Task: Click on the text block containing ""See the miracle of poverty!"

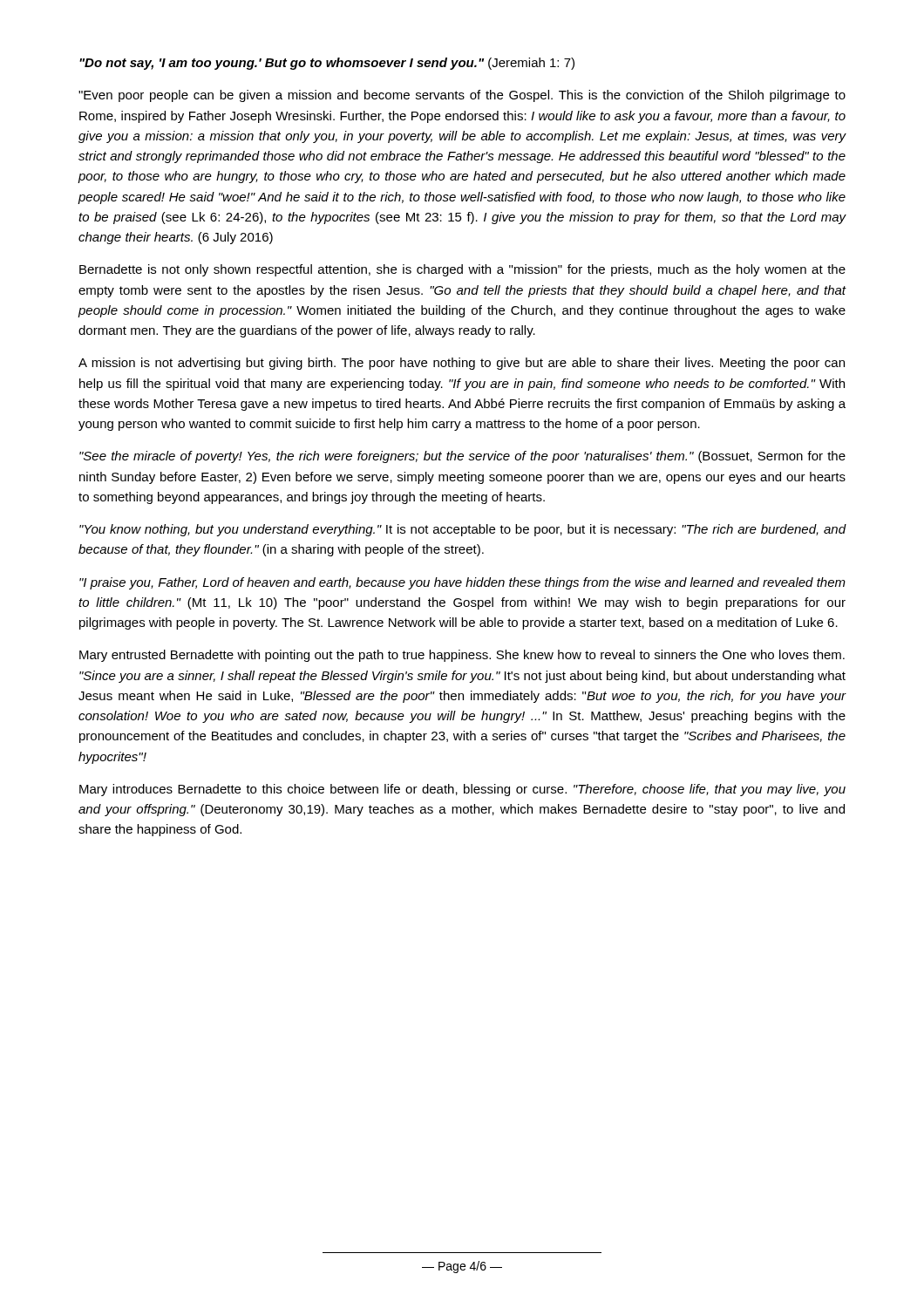Action: tap(462, 476)
